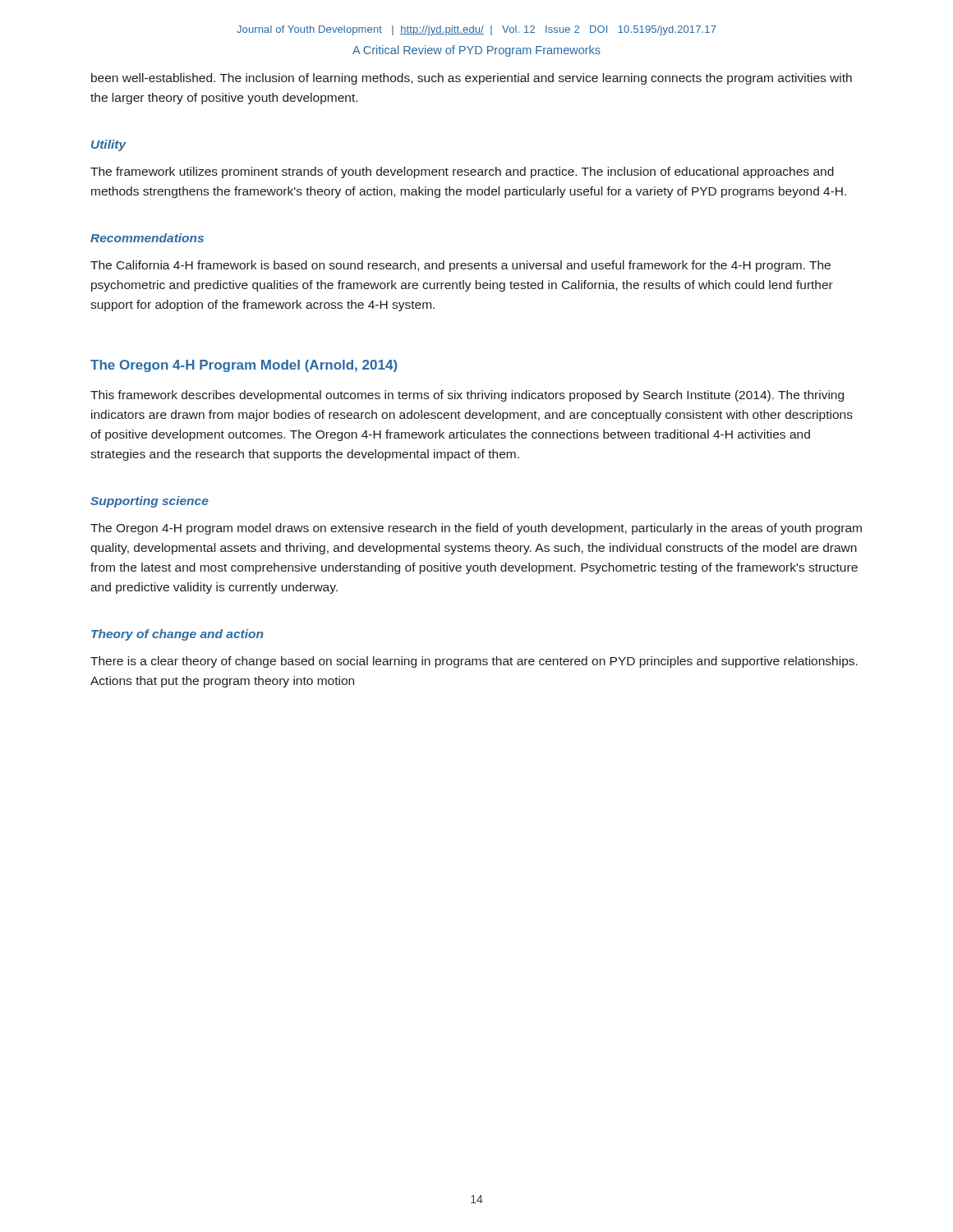Click the passage that begins "This framework describes developmental outcomes"
Viewport: 953px width, 1232px height.
point(472,424)
